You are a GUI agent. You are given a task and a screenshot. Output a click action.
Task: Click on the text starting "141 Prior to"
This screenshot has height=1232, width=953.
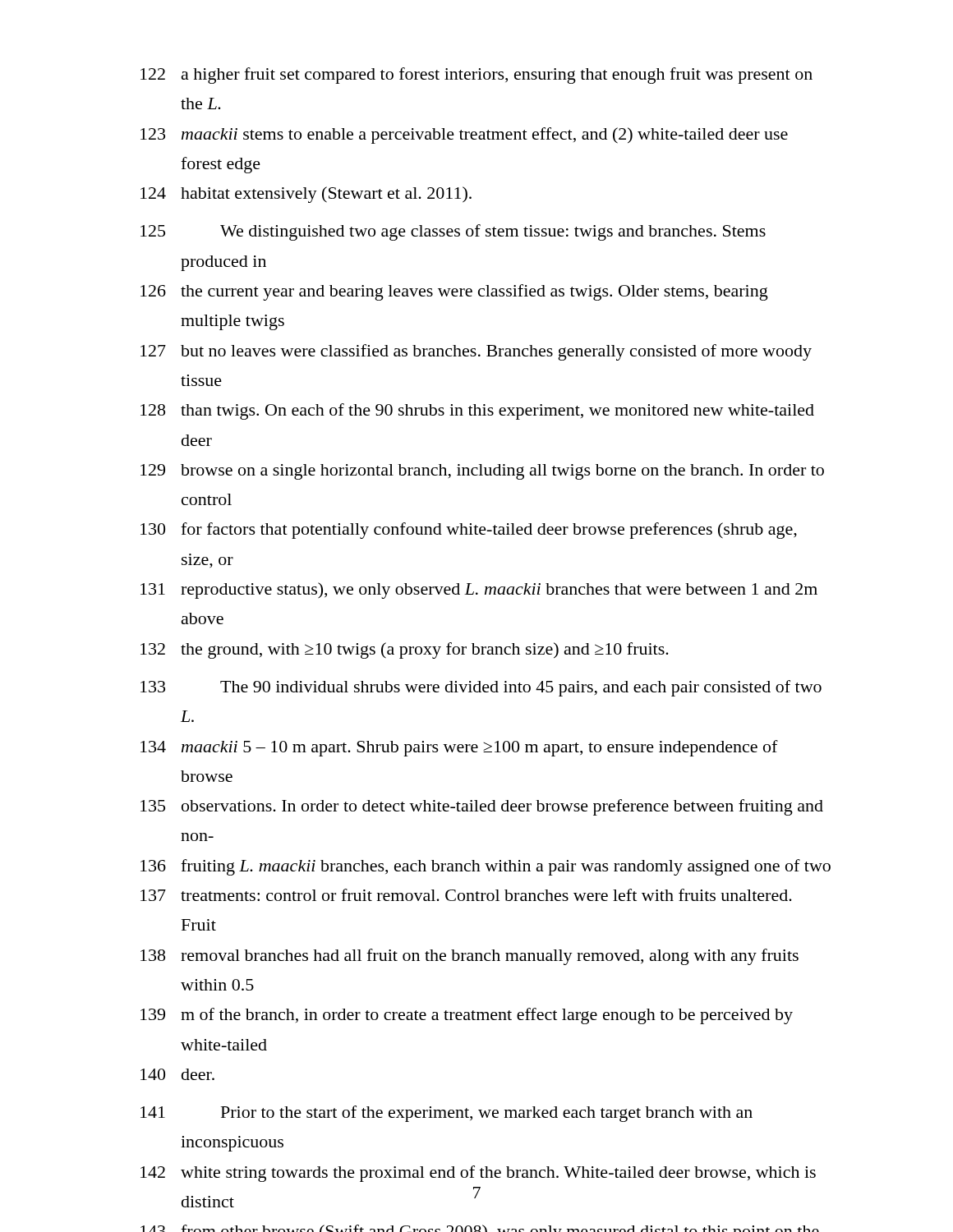476,1165
